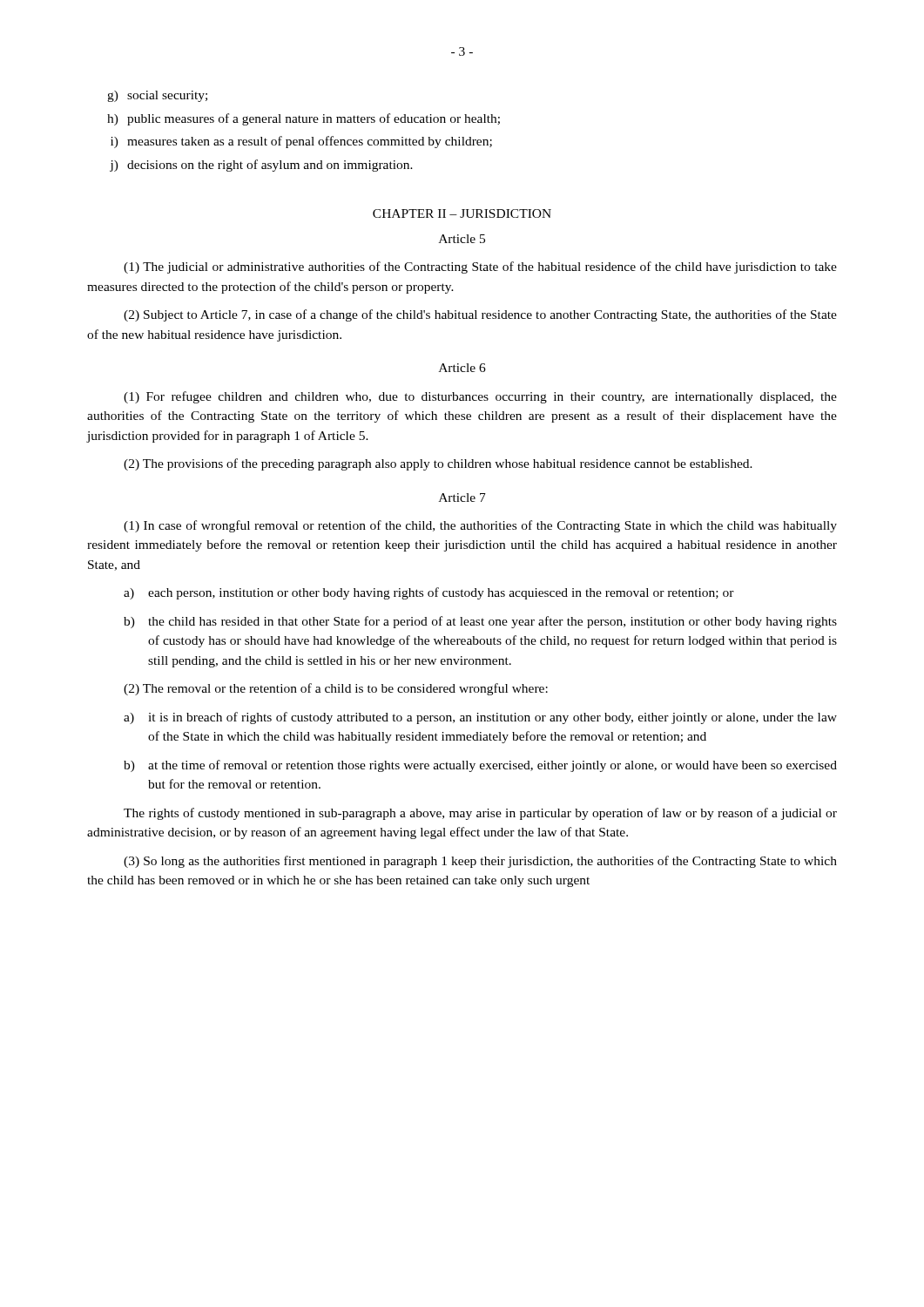
Task: Navigate to the text block starting "j) decisions on the right of asylum"
Action: pyautogui.click(x=250, y=165)
